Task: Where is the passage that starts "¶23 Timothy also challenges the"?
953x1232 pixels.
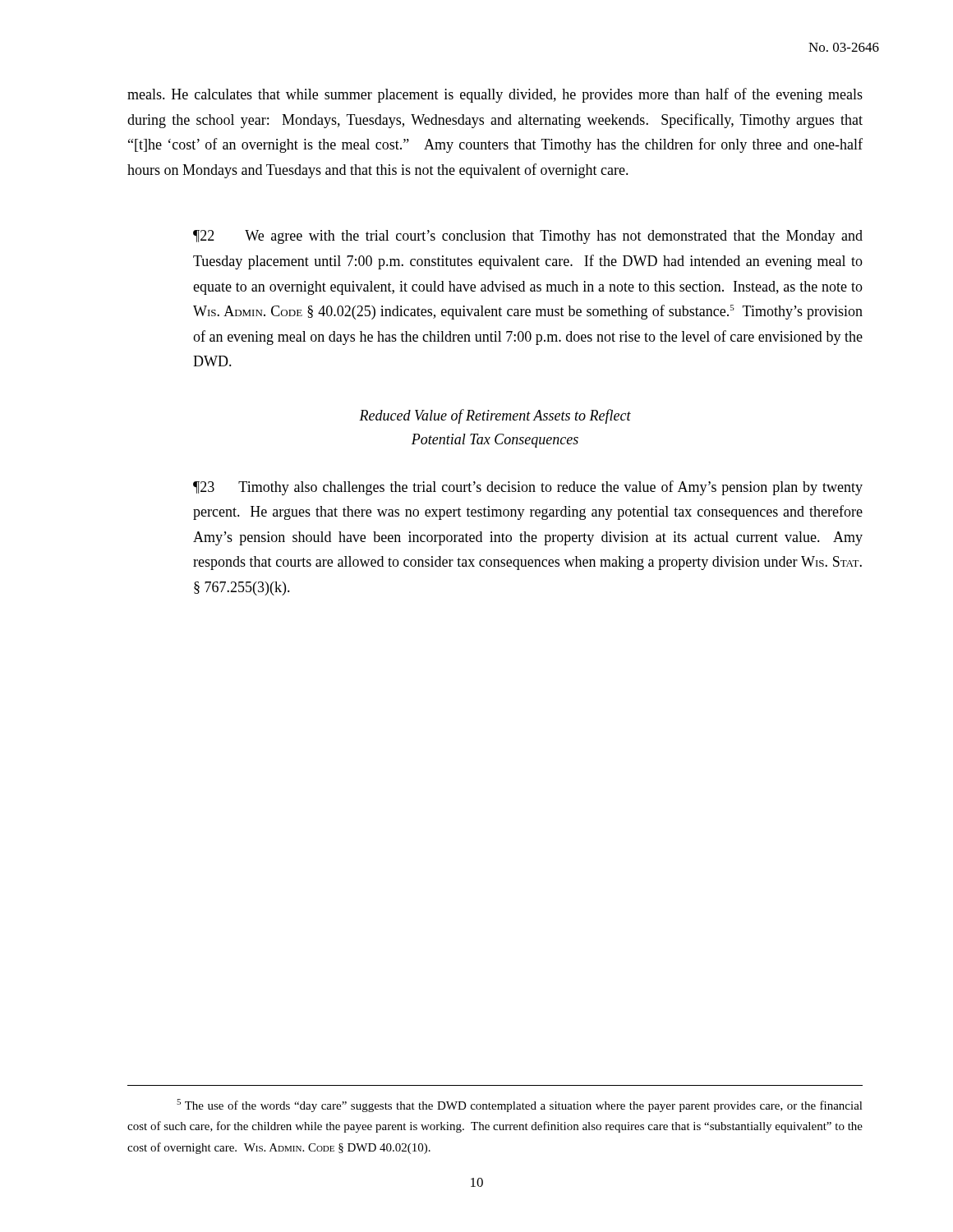Action: [495, 537]
